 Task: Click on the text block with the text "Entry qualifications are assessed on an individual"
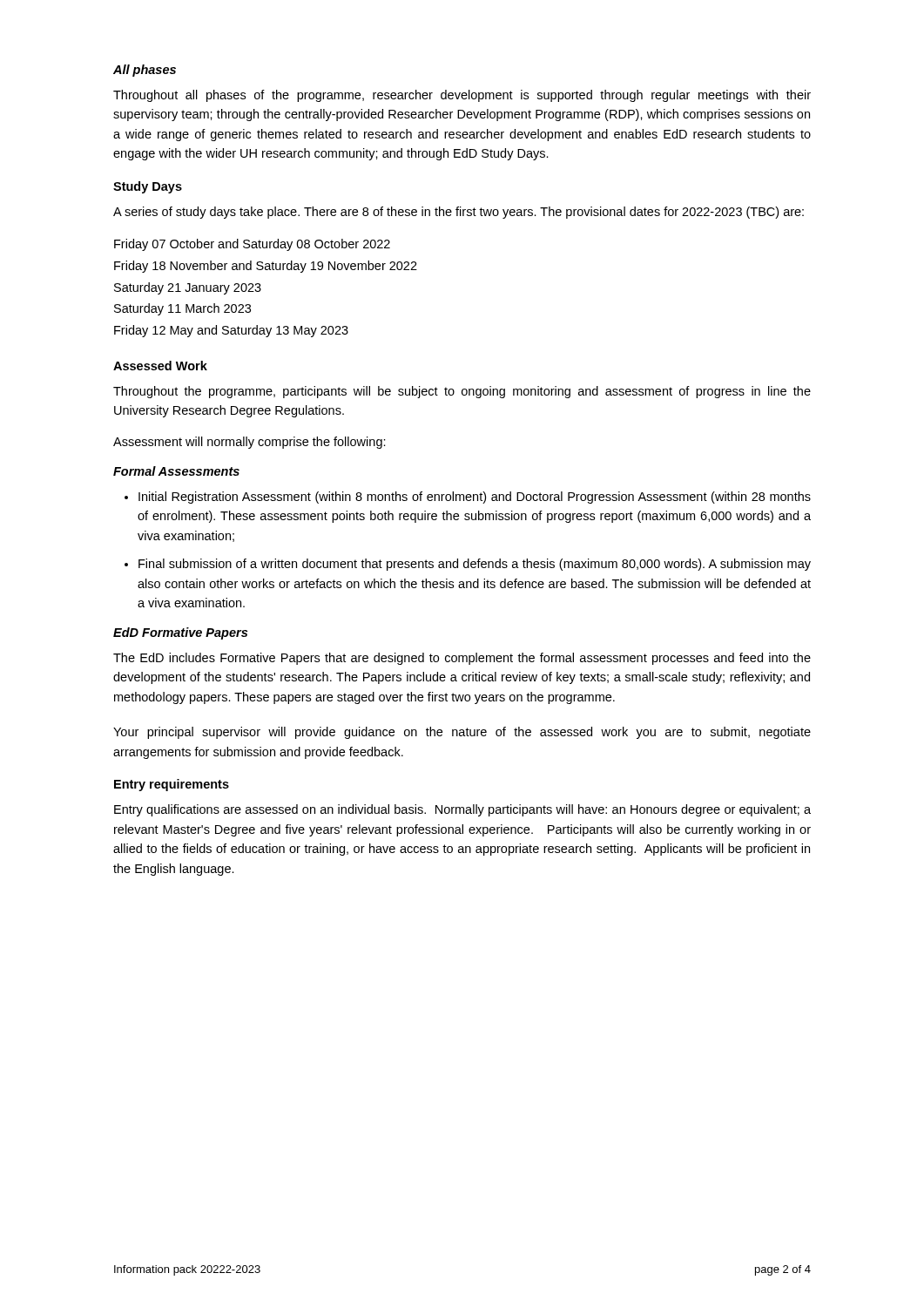pos(462,839)
